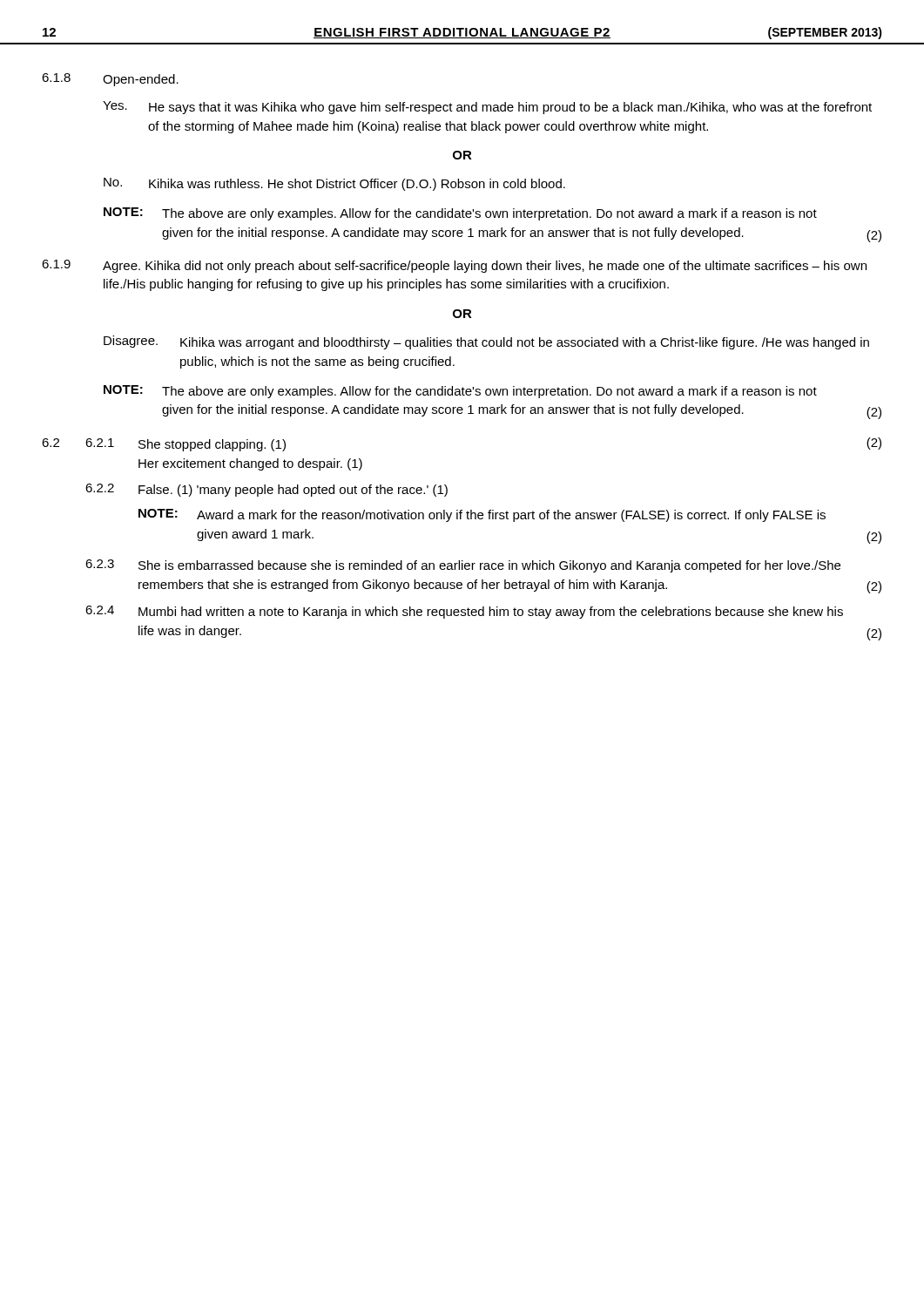Select the text block that reads "NOTE: Award a mark"
Screen dimensions: 1307x924
[x=510, y=524]
